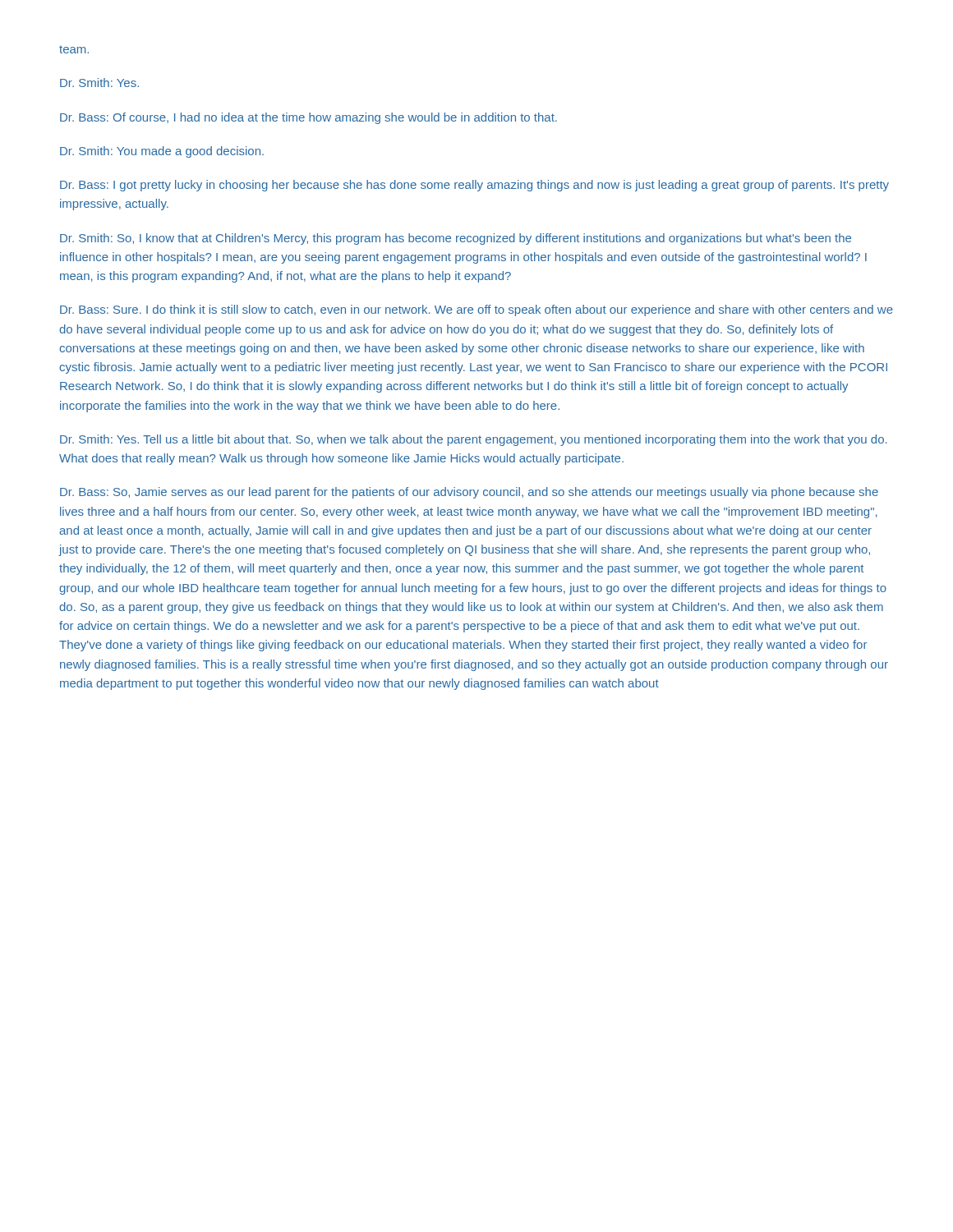
Task: Point to the block starting "Dr. Smith: So, I"
Action: coord(463,256)
